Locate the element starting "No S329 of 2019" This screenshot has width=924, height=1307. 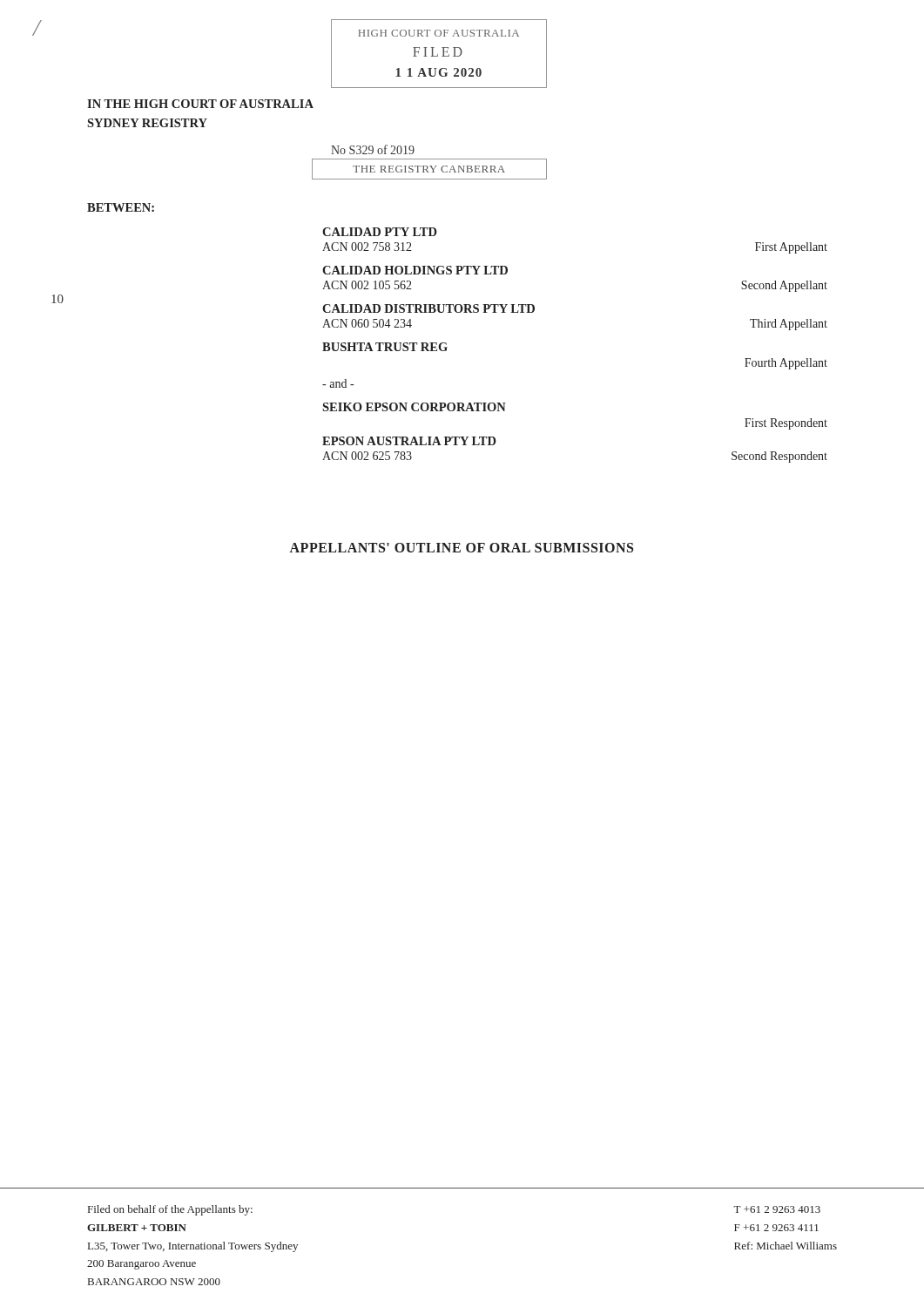pos(373,150)
